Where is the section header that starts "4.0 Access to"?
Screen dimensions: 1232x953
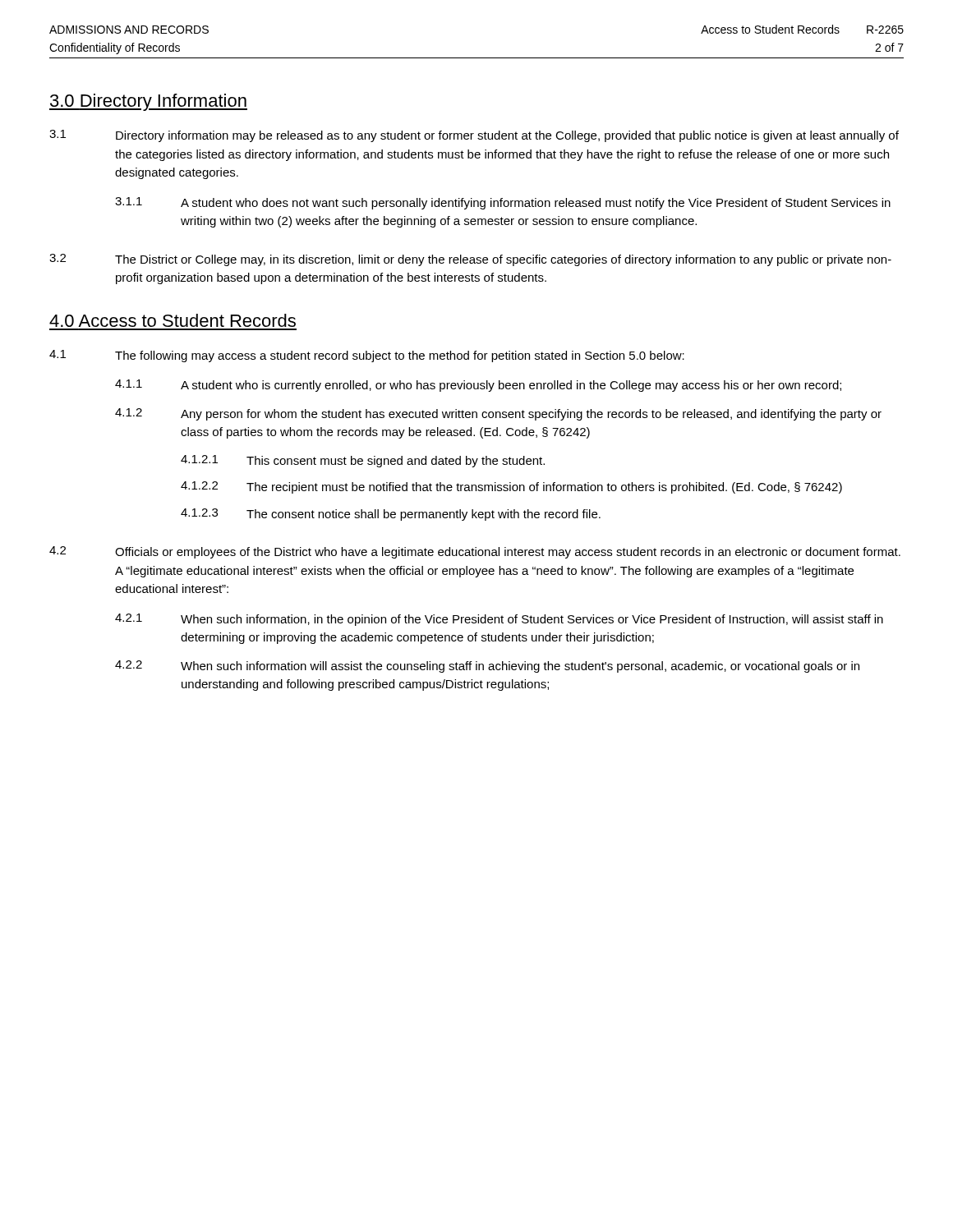click(173, 320)
